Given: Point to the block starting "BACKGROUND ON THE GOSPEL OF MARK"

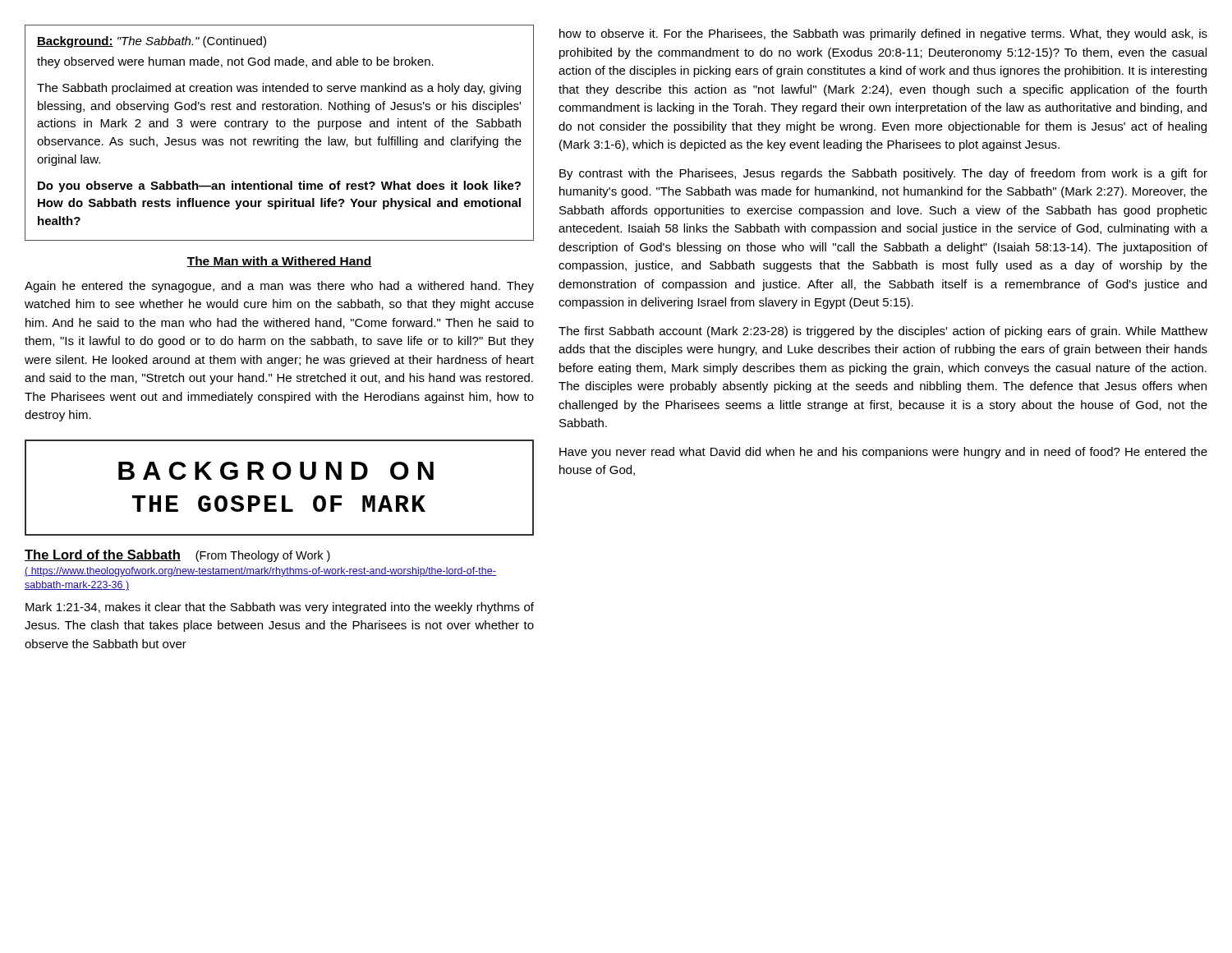Looking at the screenshot, I should [279, 487].
